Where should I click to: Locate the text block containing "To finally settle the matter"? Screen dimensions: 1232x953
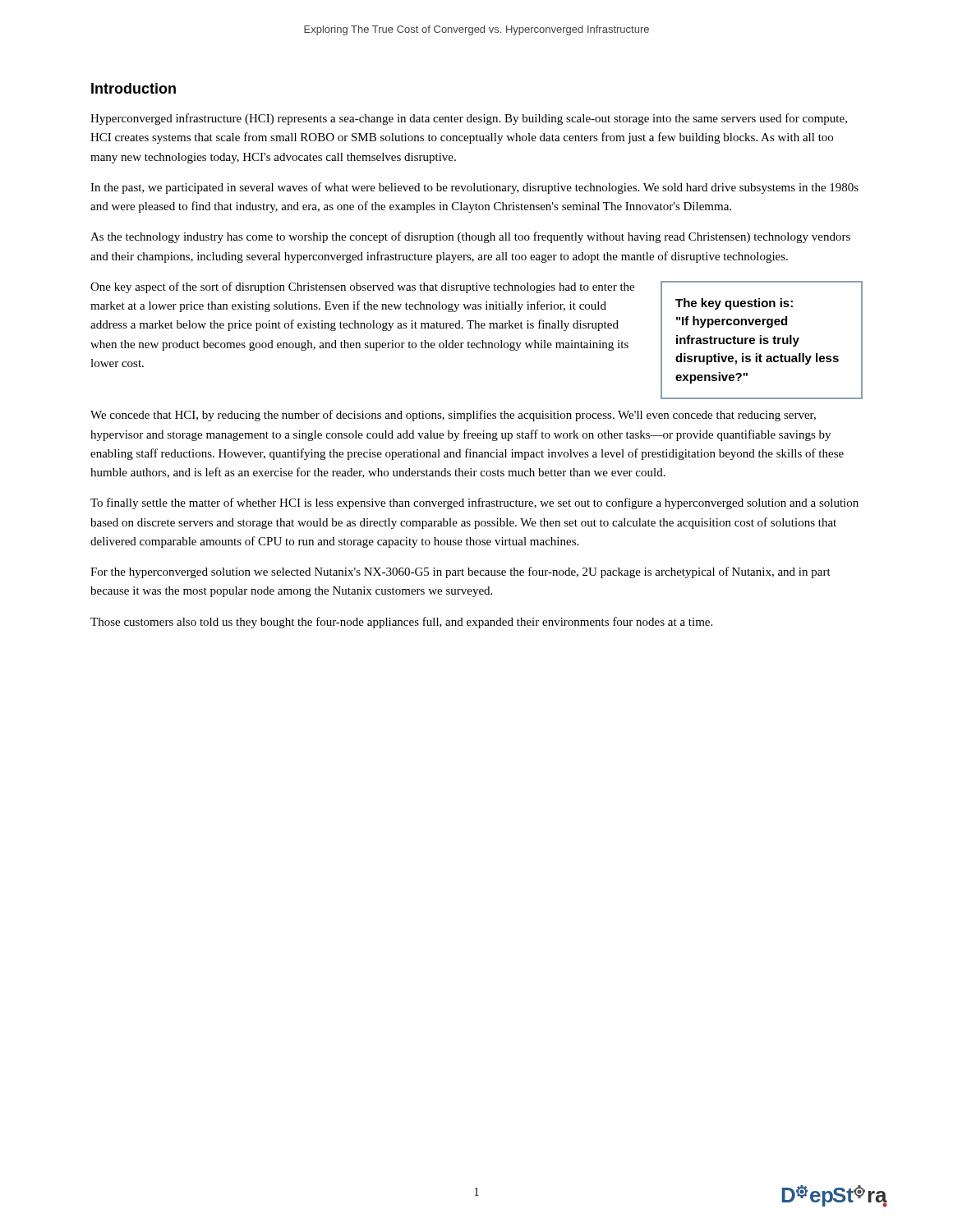click(475, 522)
